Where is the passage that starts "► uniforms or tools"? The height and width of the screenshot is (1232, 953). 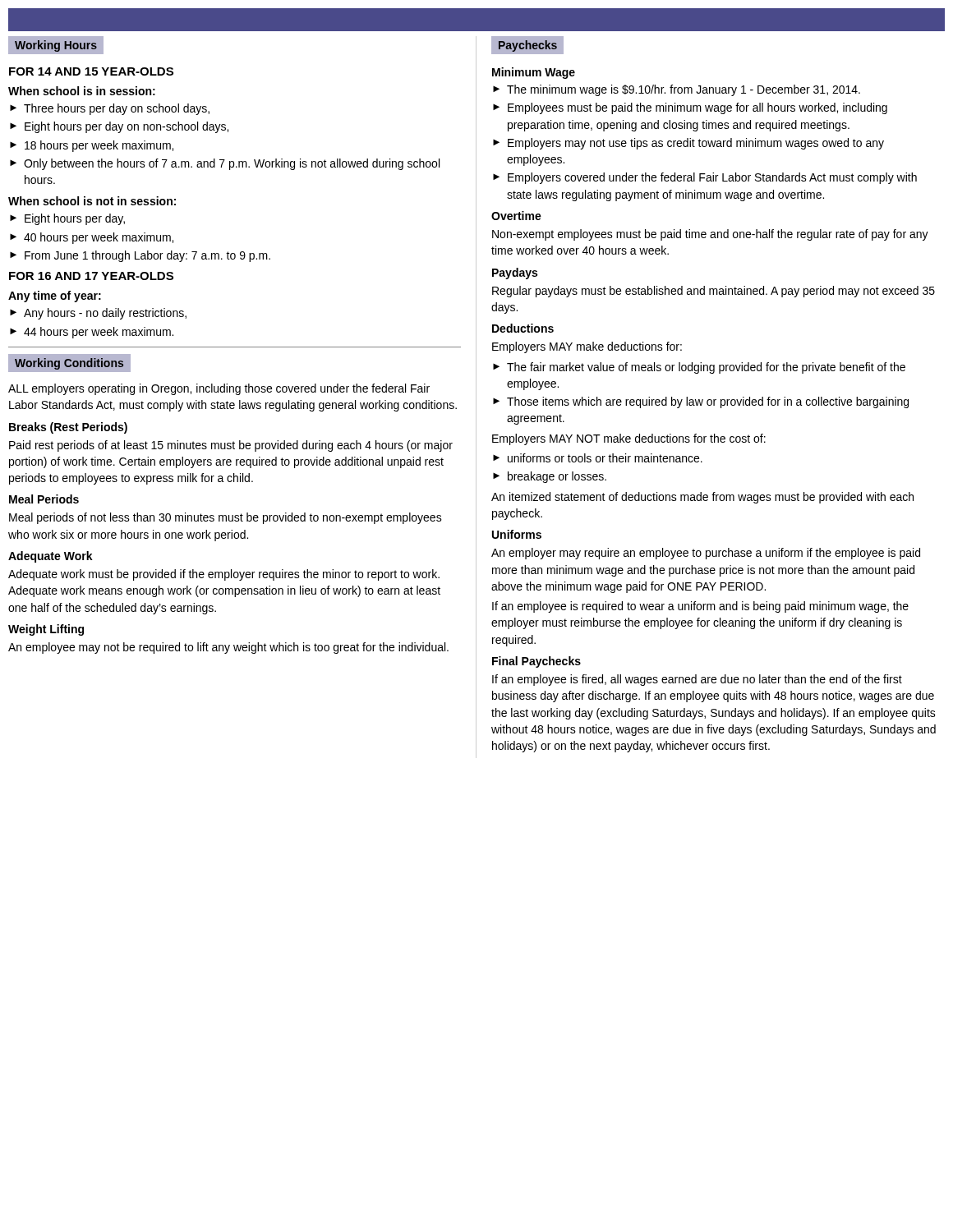[598, 458]
